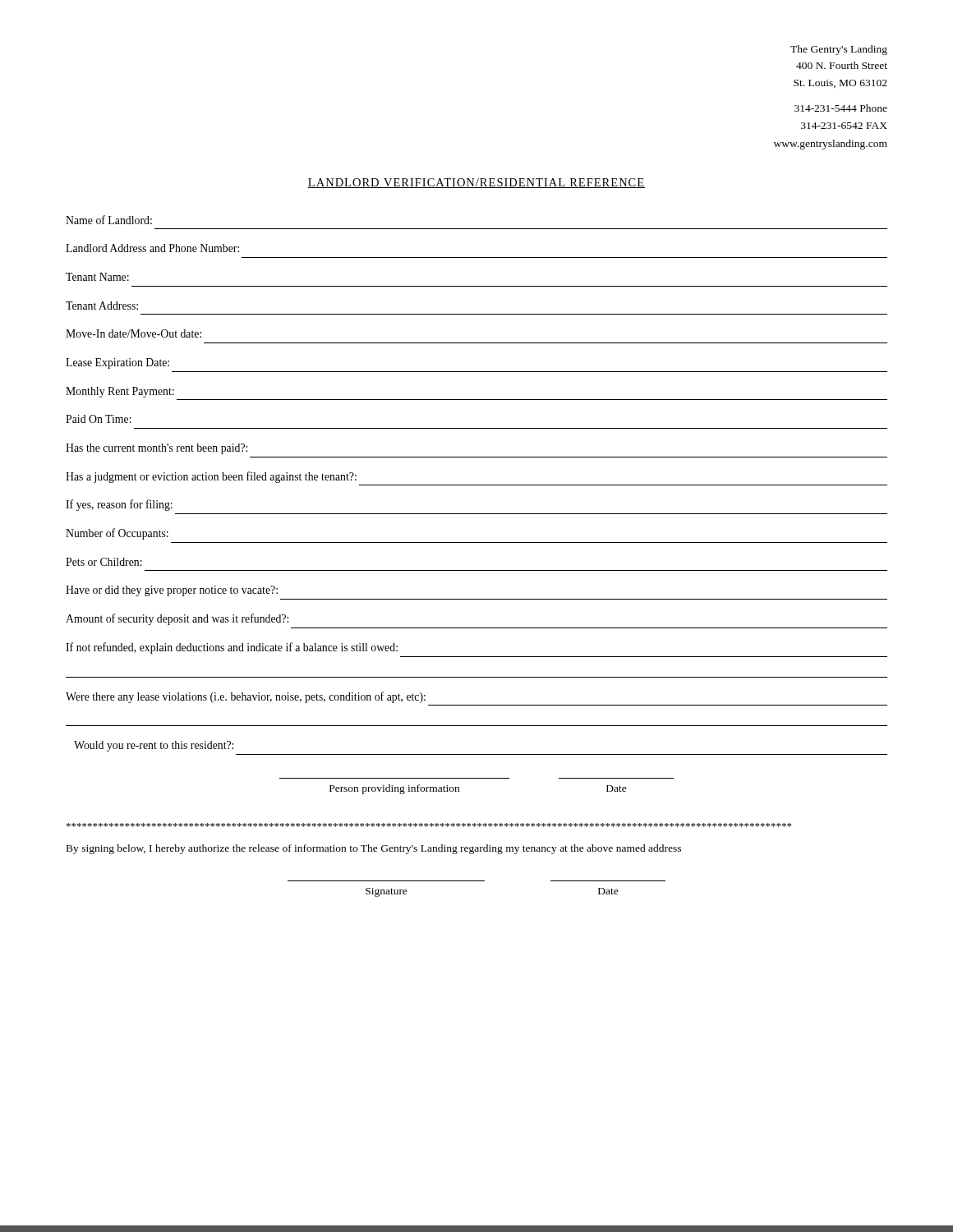953x1232 pixels.
Task: Select the passage starting "Number of Occupants:"
Action: pos(476,534)
